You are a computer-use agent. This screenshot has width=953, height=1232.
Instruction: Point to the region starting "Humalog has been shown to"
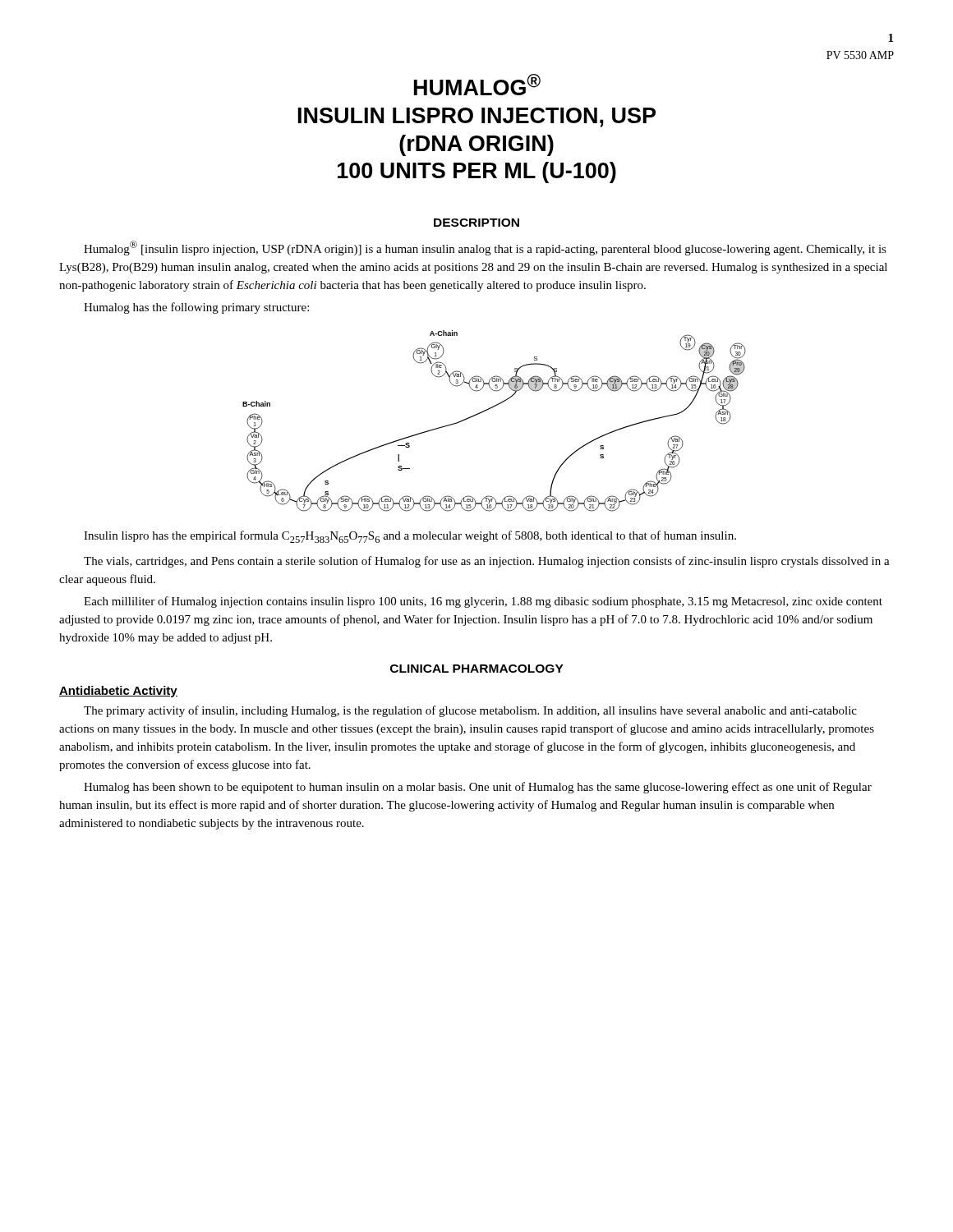[x=465, y=805]
